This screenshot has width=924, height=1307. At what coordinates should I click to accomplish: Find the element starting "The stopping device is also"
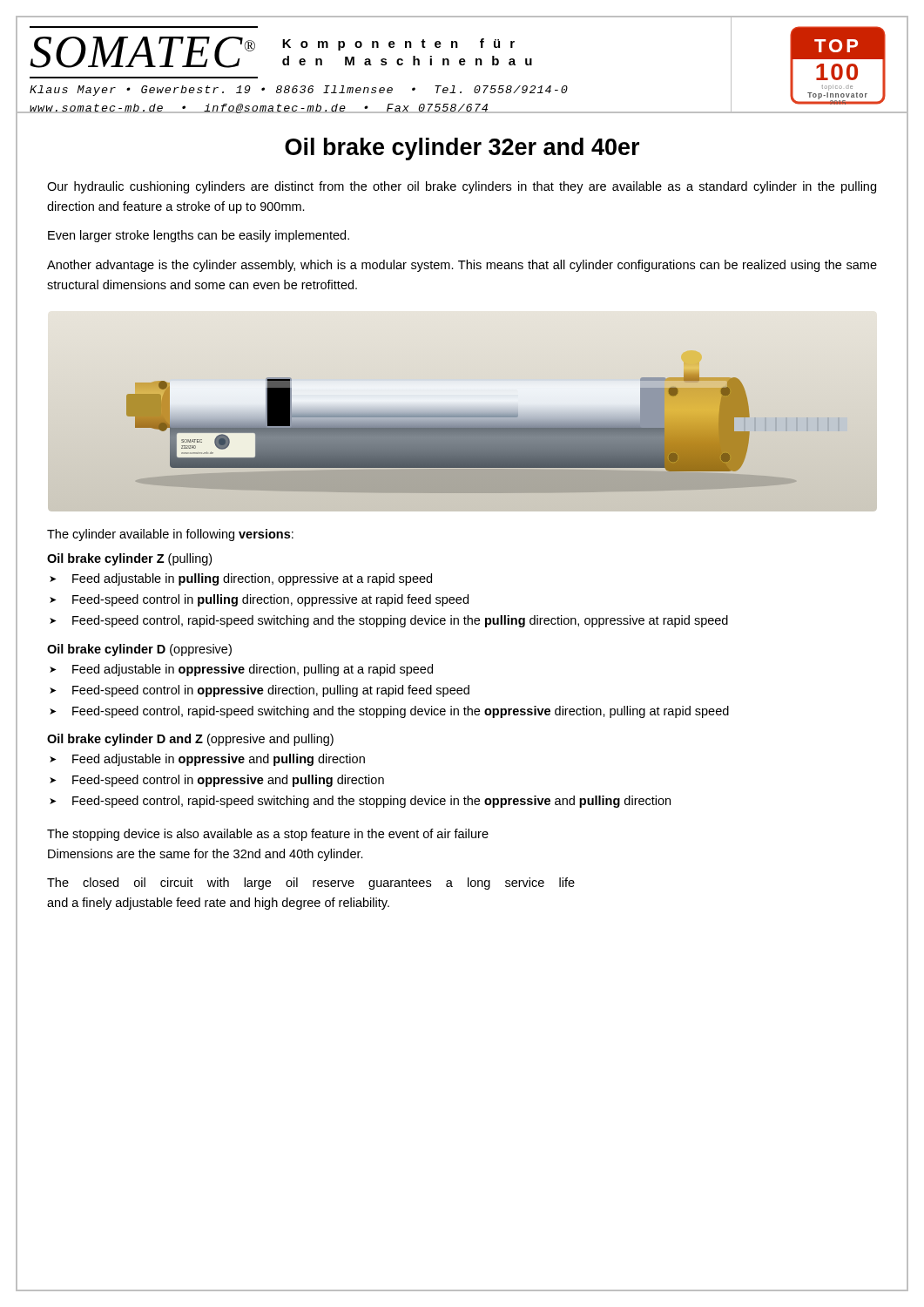(x=268, y=844)
